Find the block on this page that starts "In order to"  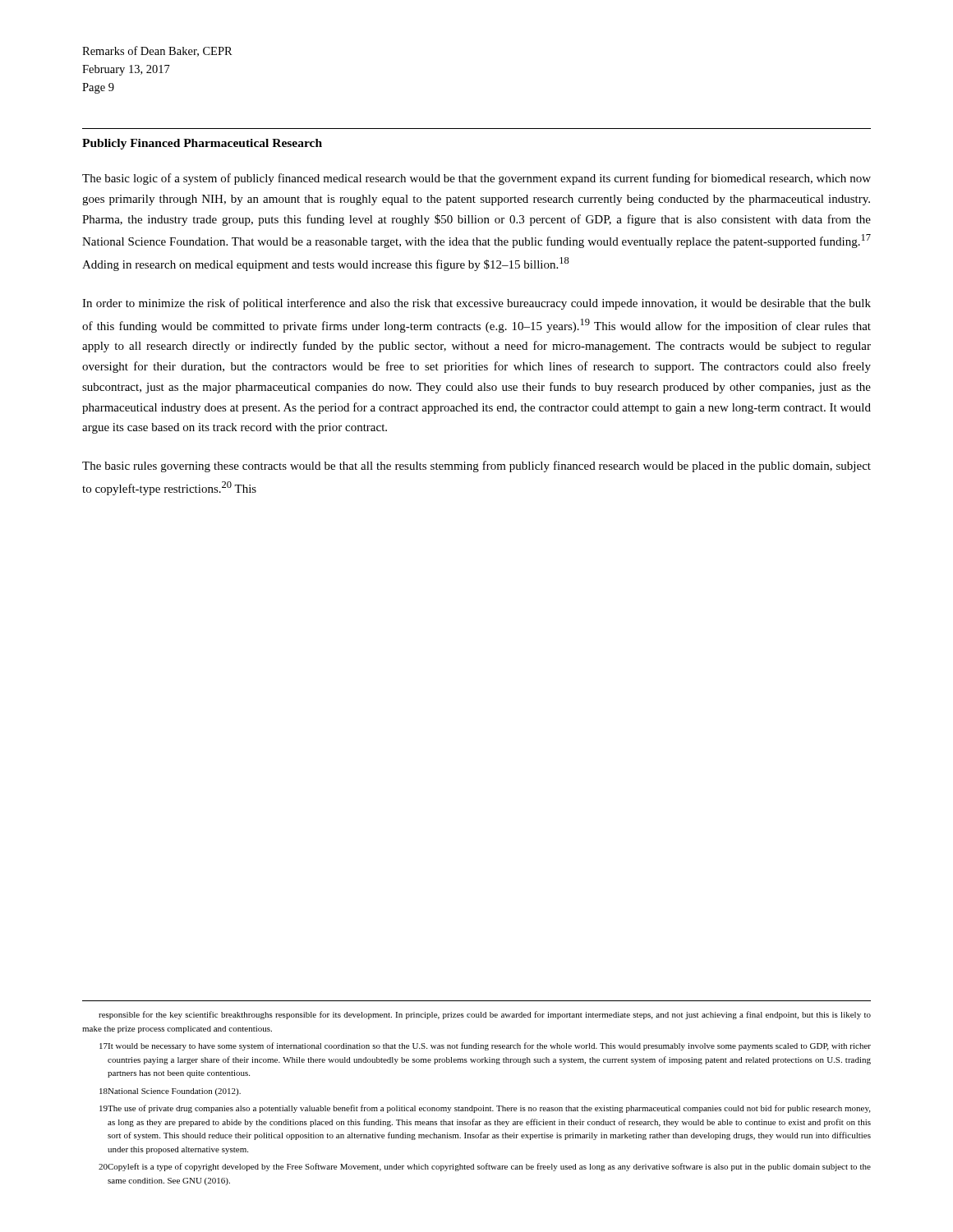tap(476, 365)
